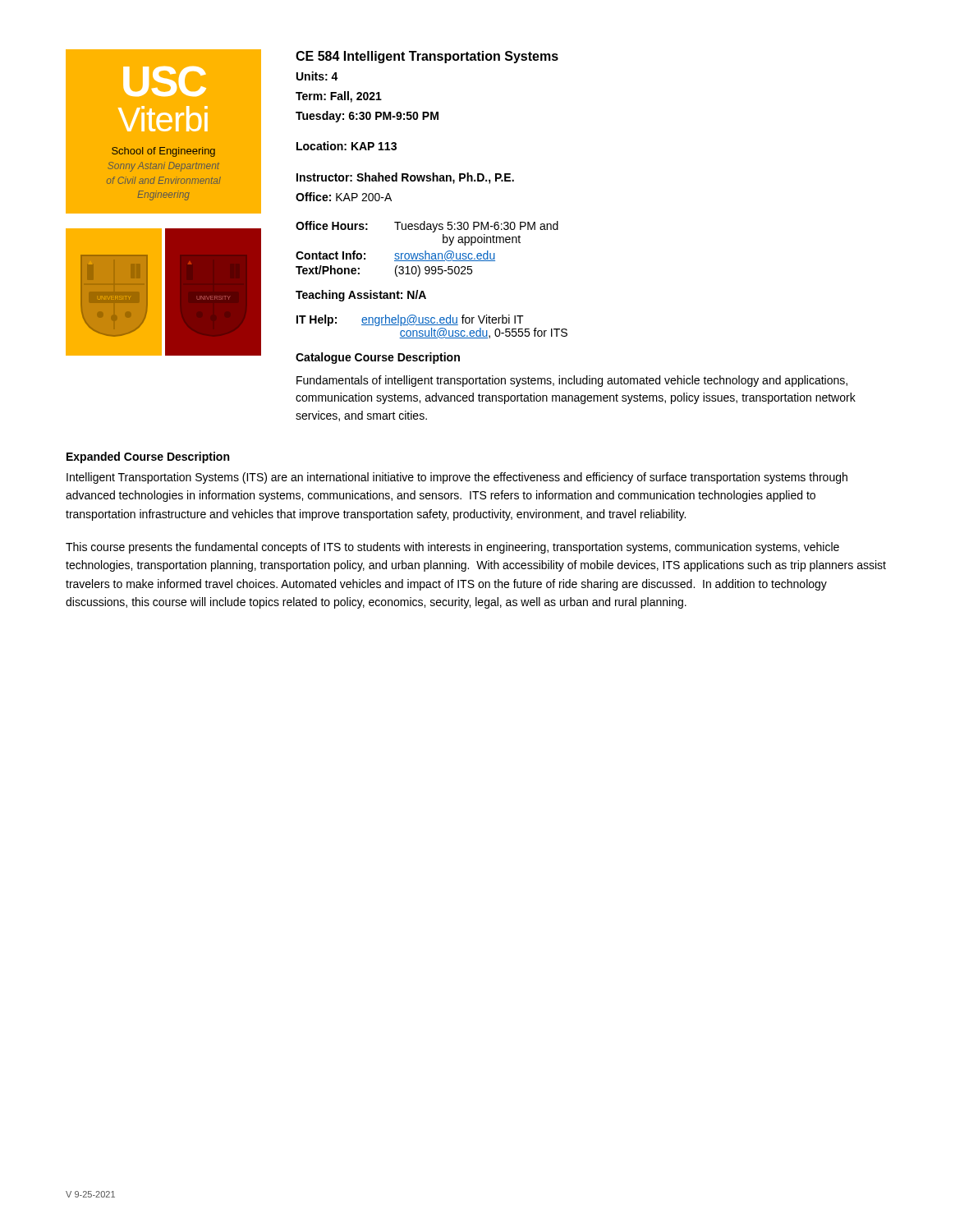The height and width of the screenshot is (1232, 955).
Task: Locate the illustration
Action: [164, 292]
